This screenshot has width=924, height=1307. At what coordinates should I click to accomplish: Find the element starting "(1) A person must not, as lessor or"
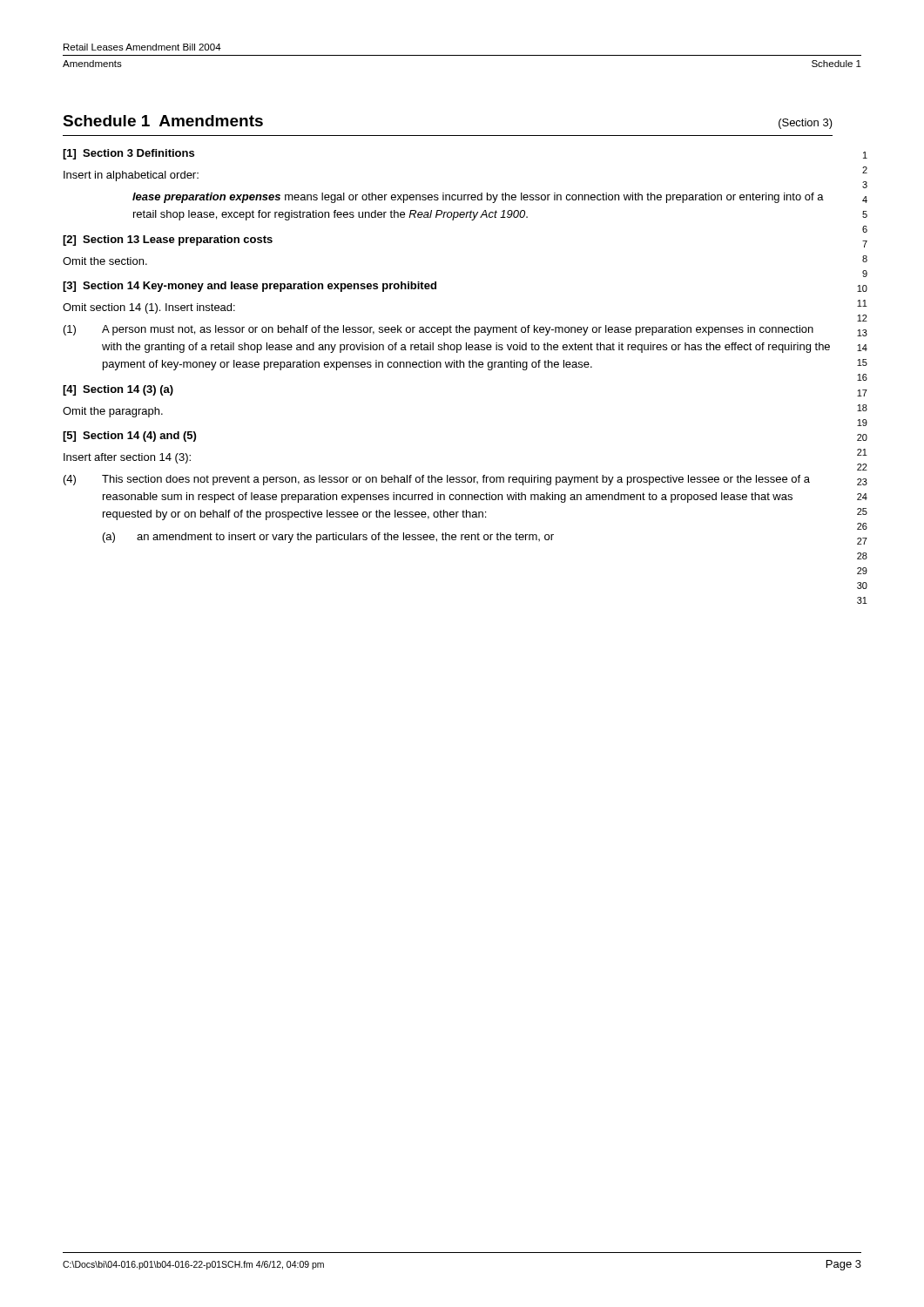pyautogui.click(x=448, y=347)
